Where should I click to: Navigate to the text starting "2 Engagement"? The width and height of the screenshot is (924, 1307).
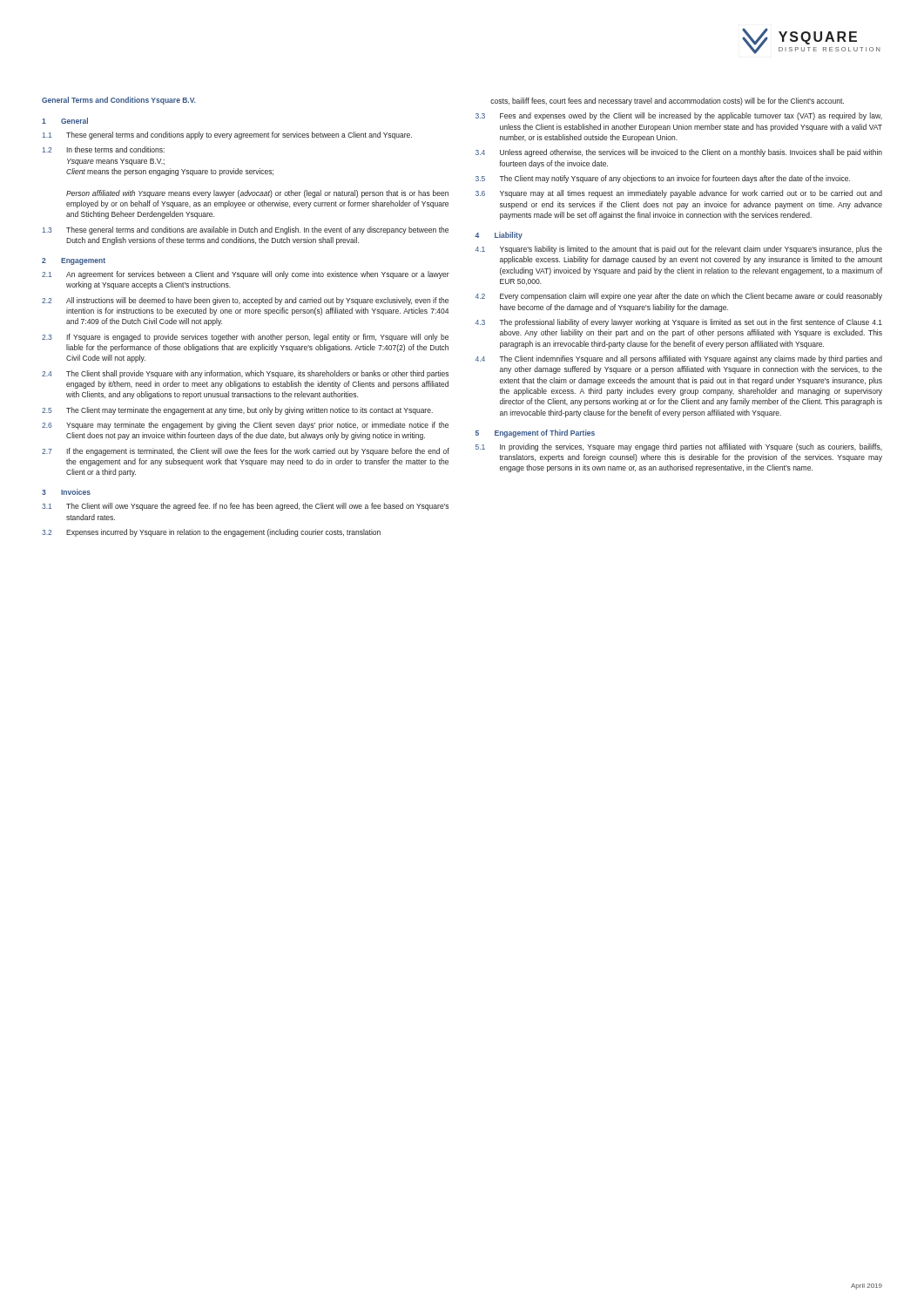pos(74,261)
